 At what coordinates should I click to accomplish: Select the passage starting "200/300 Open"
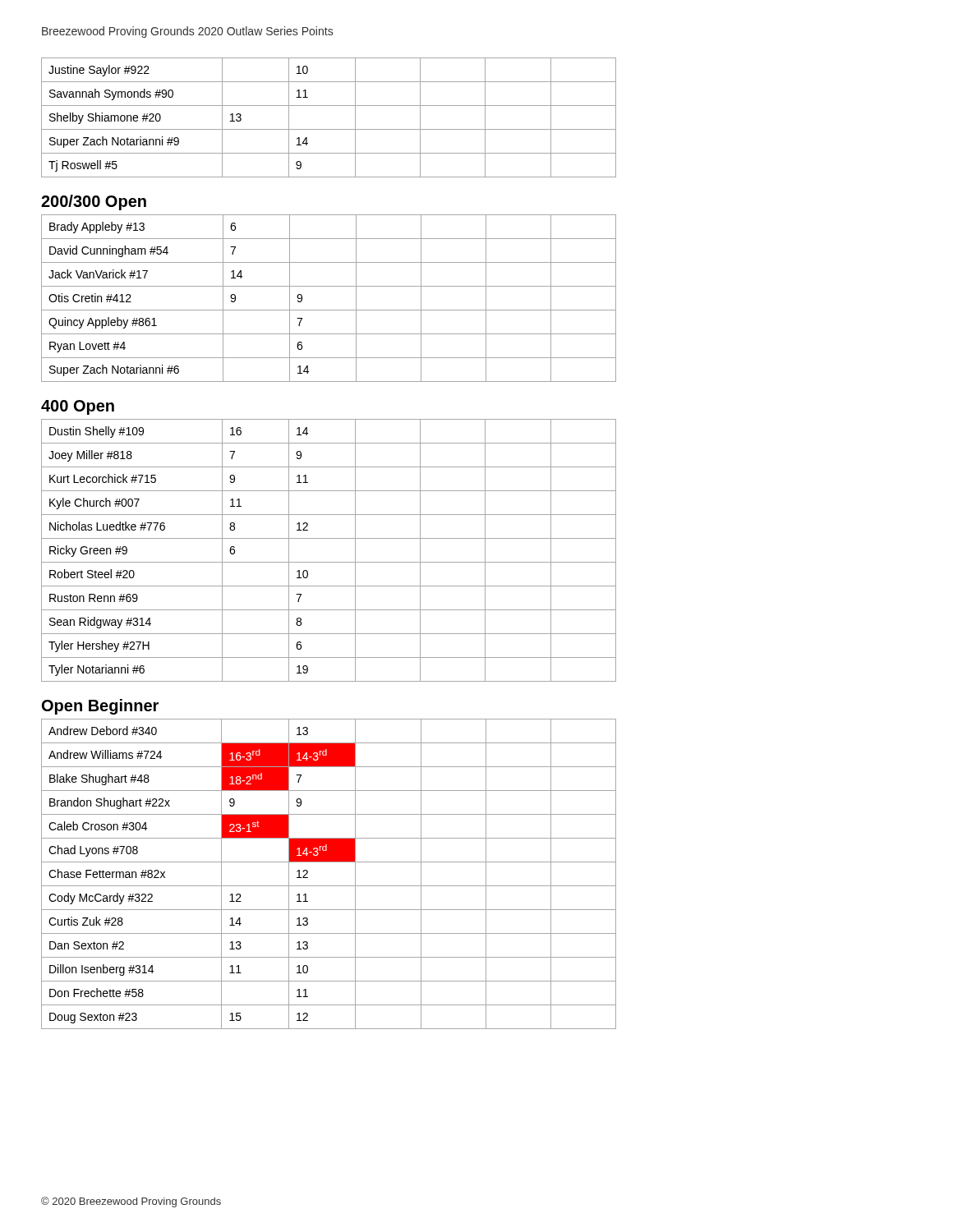click(x=94, y=201)
